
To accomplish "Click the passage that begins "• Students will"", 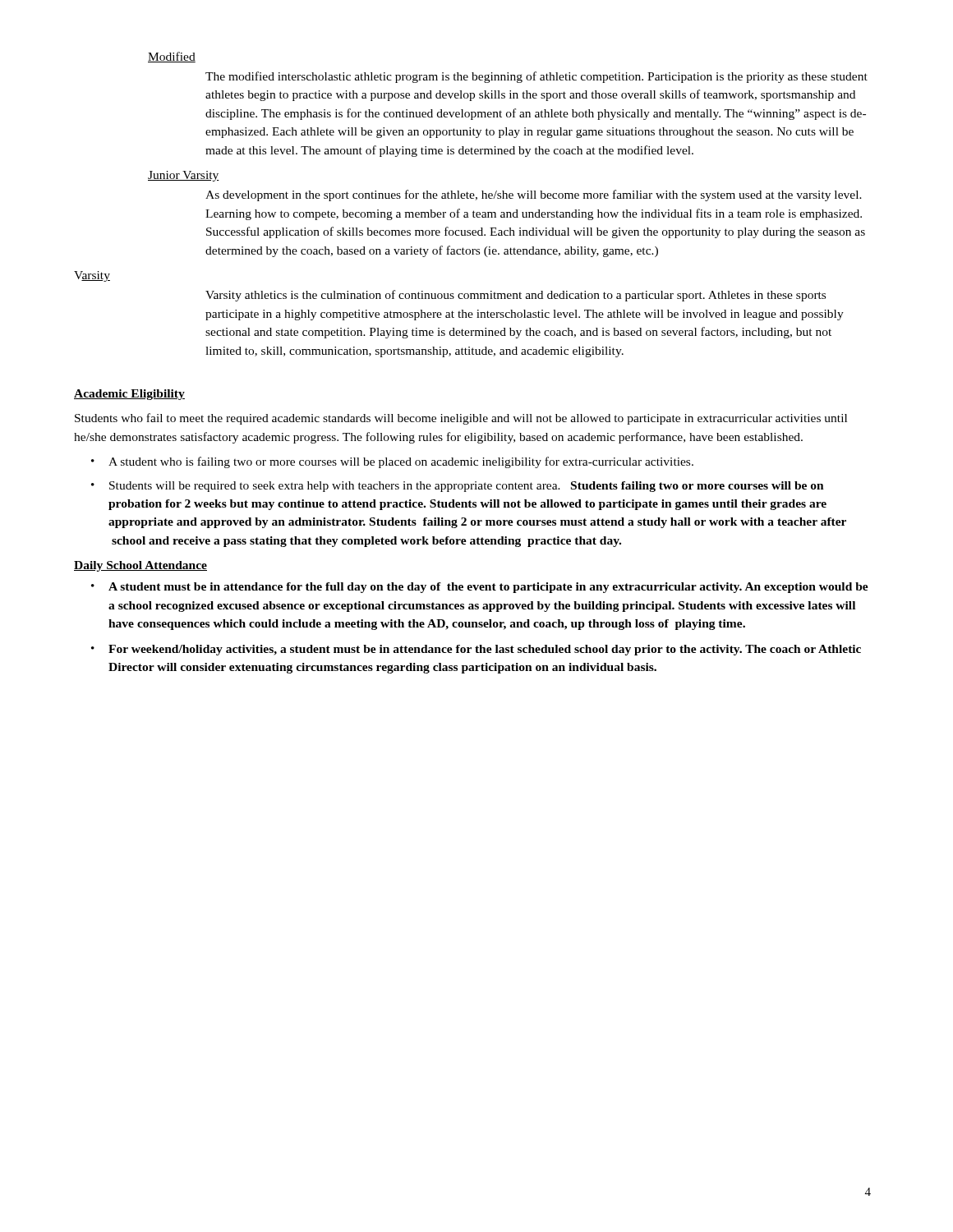I will 481,513.
